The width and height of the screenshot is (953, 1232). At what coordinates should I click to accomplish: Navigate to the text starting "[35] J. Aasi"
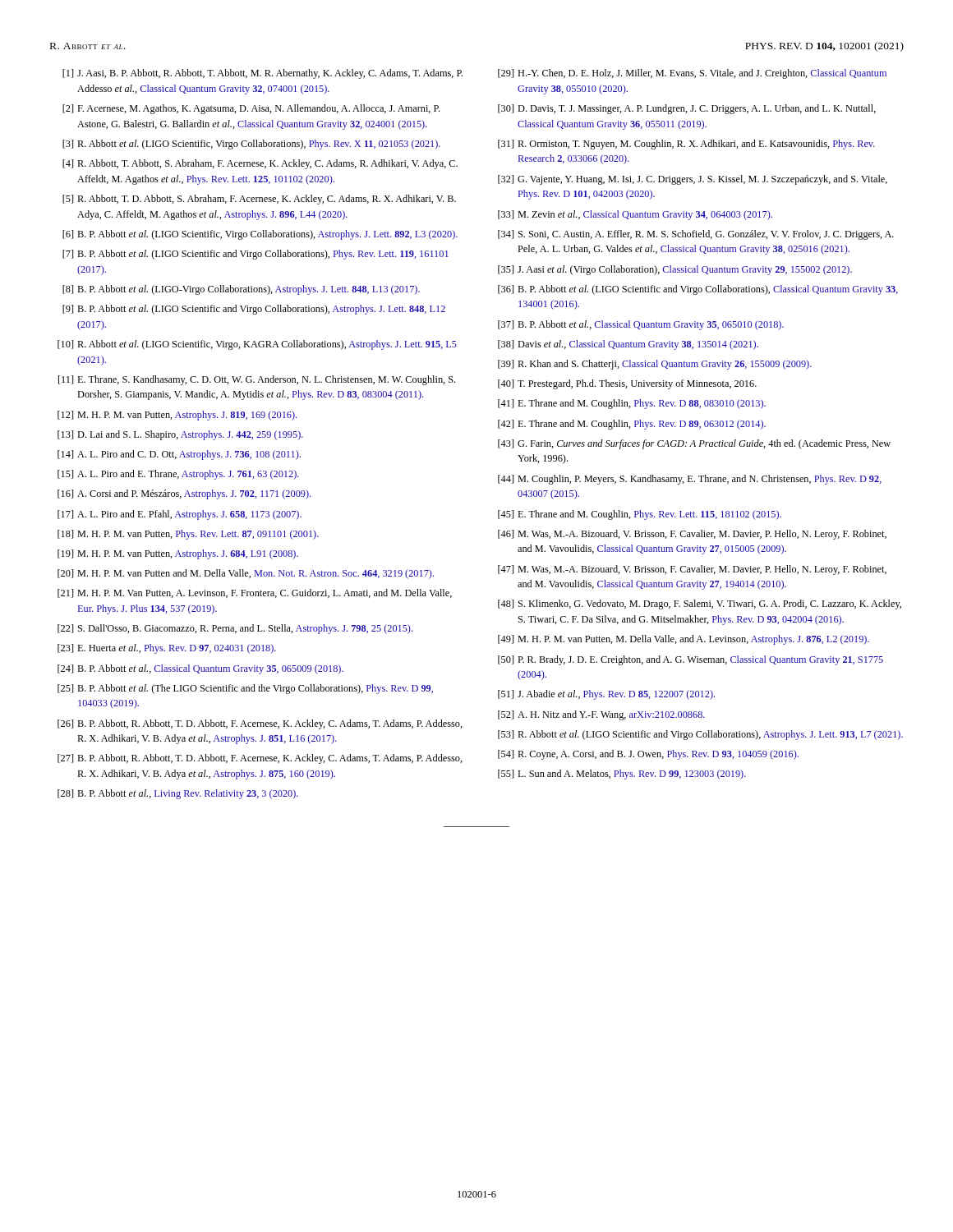(x=697, y=269)
